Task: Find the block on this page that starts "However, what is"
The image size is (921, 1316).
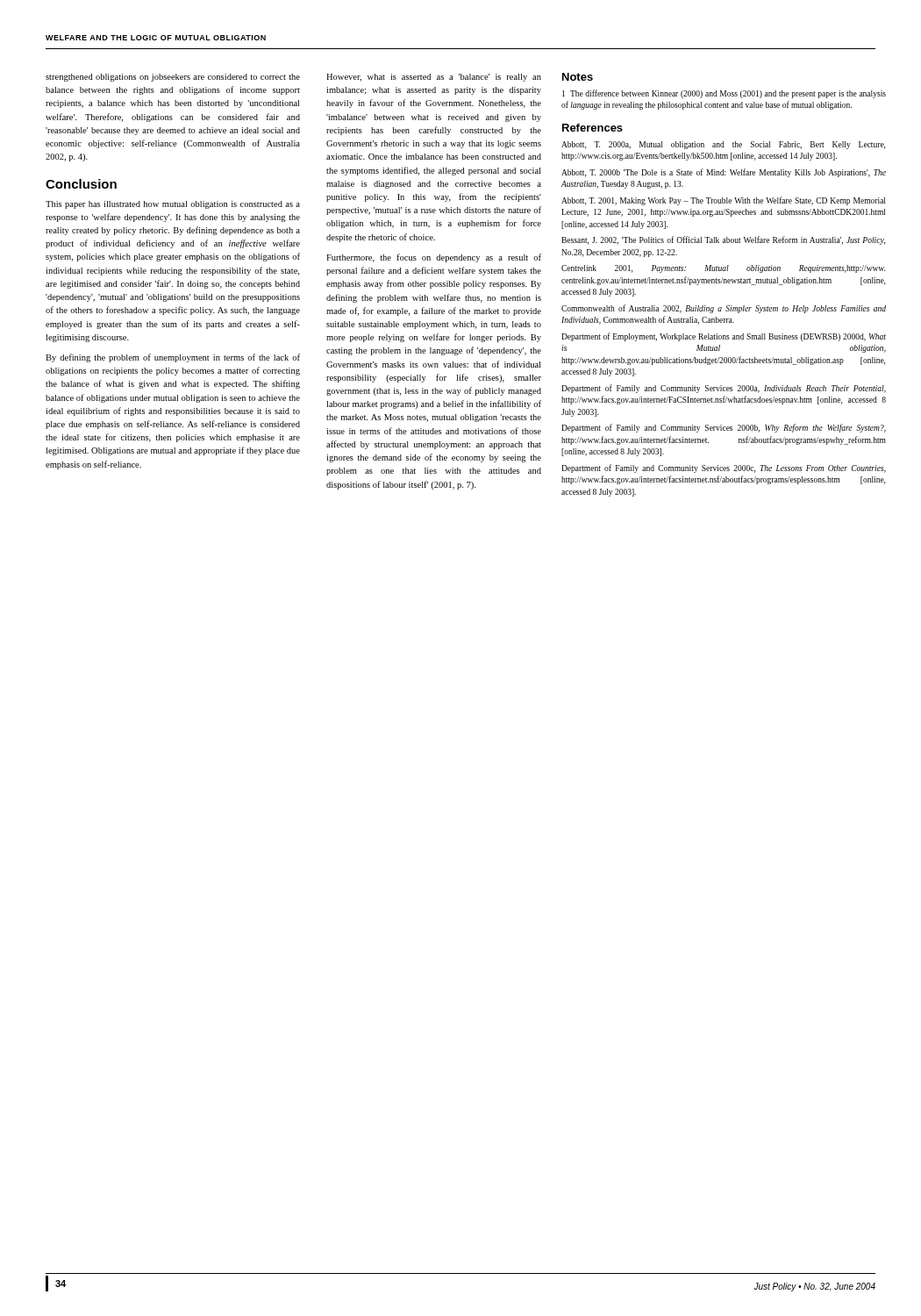Action: pos(434,157)
